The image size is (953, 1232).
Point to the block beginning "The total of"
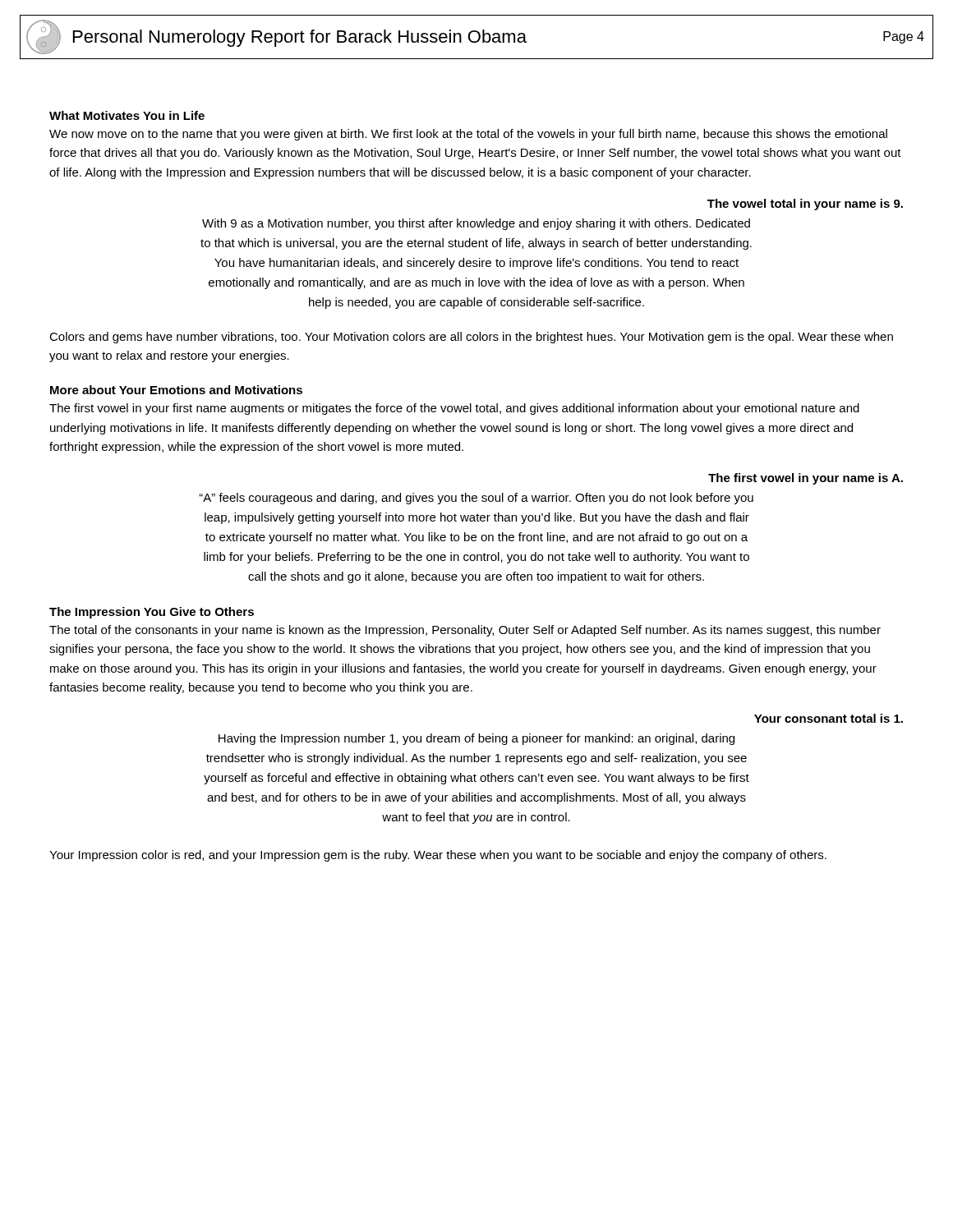pyautogui.click(x=465, y=658)
